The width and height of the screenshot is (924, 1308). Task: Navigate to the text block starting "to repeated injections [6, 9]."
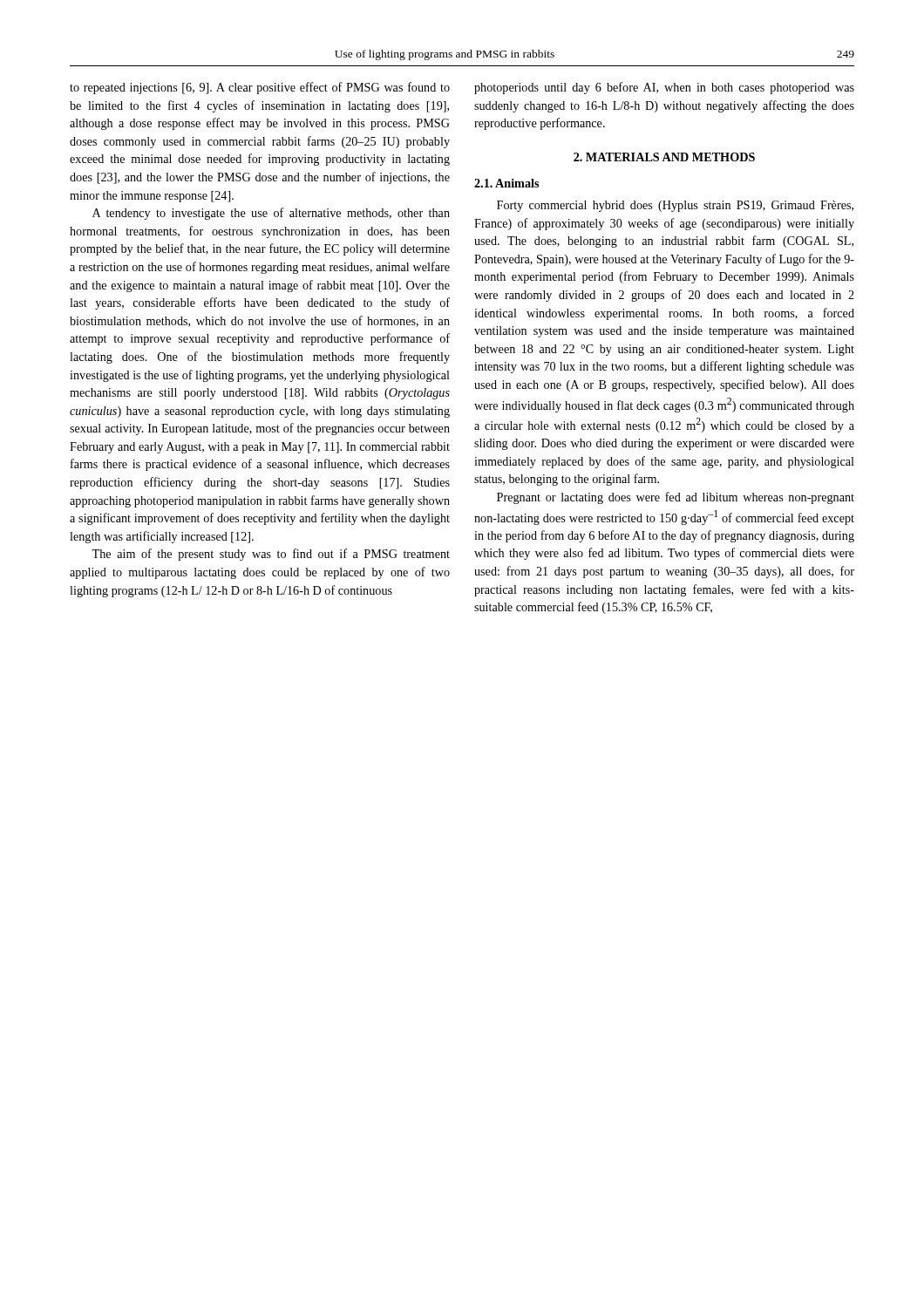point(260,141)
